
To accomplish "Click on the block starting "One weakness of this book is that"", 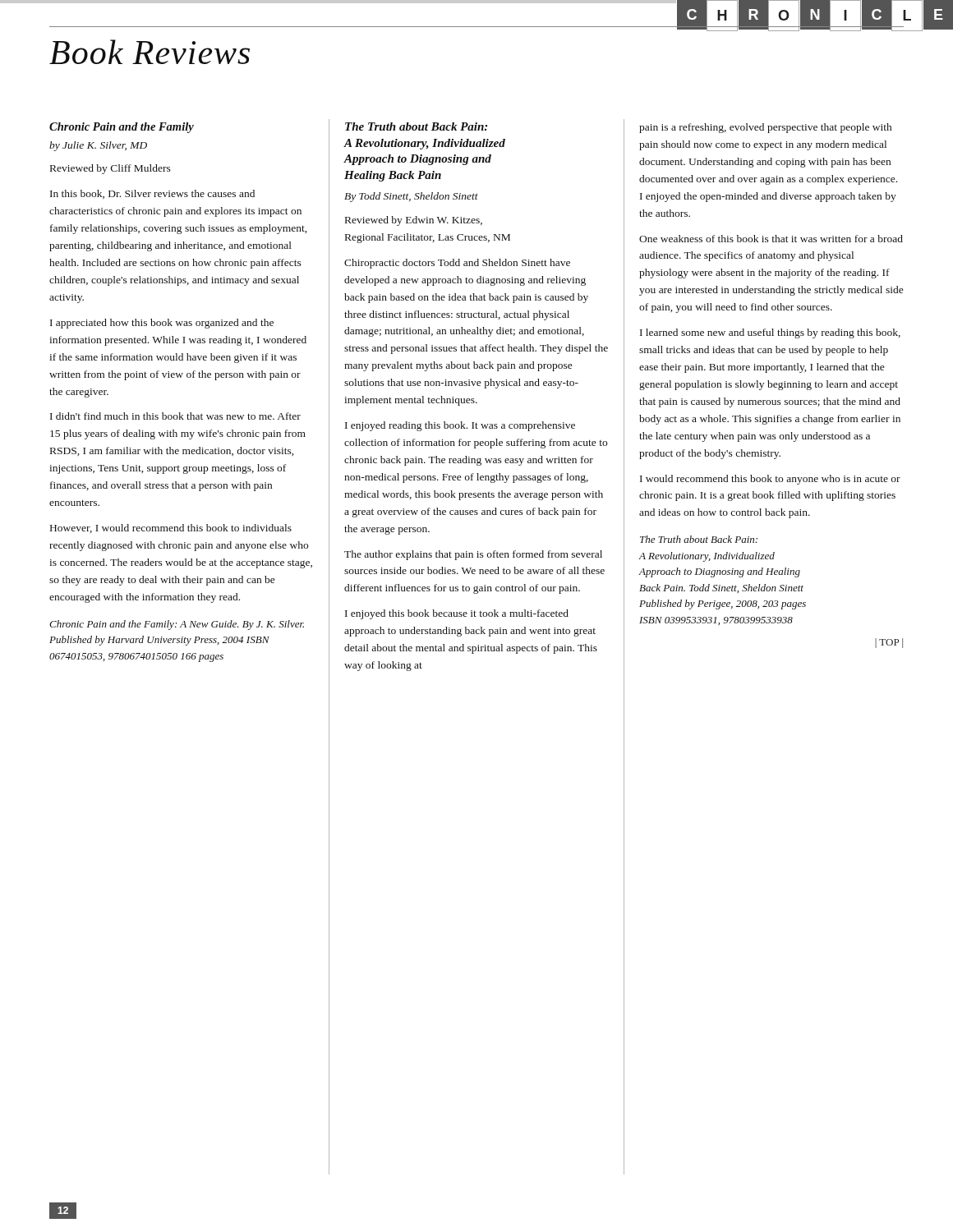I will [x=771, y=273].
